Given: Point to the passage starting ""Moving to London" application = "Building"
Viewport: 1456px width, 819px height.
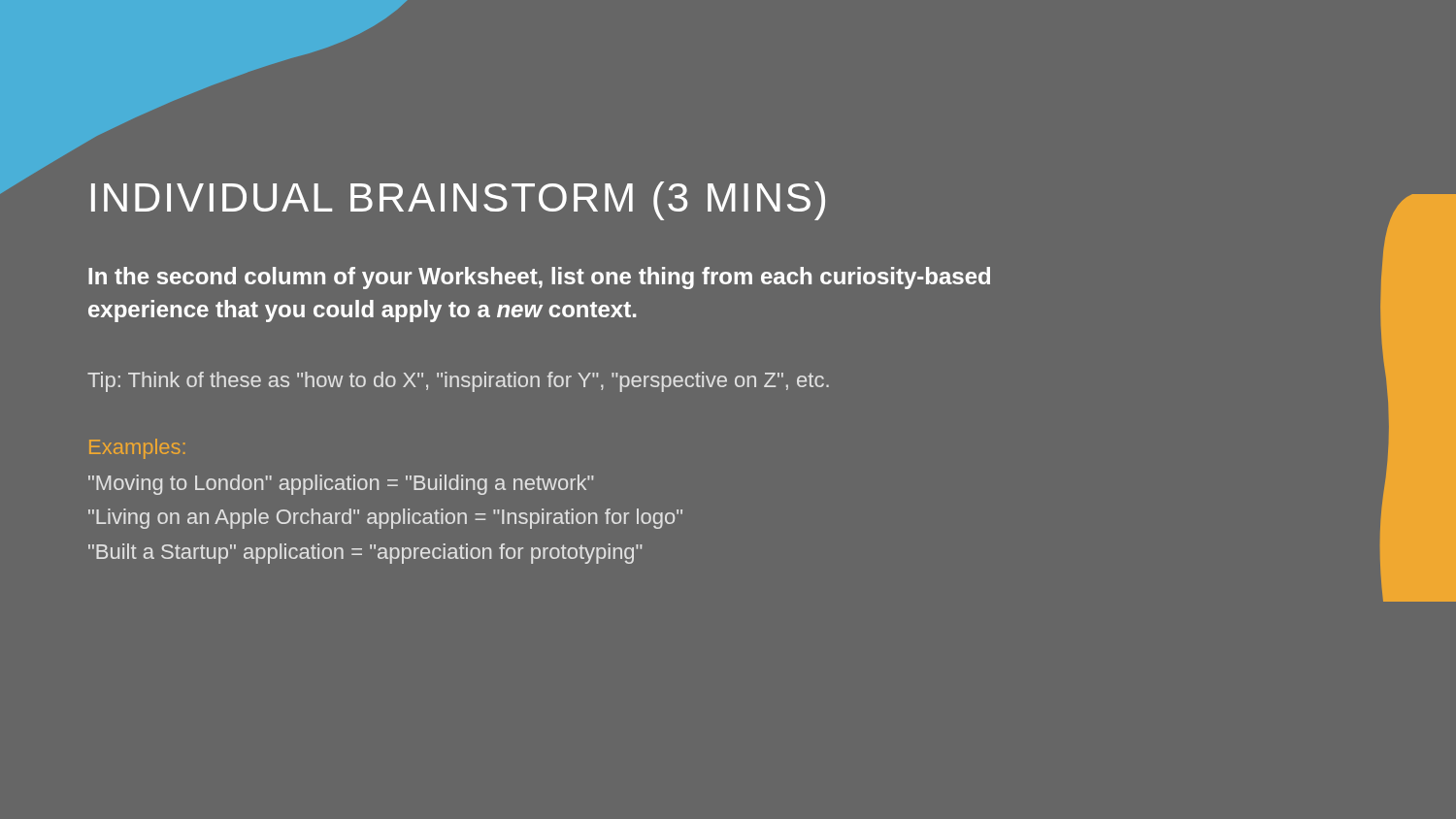Looking at the screenshot, I should coord(341,483).
